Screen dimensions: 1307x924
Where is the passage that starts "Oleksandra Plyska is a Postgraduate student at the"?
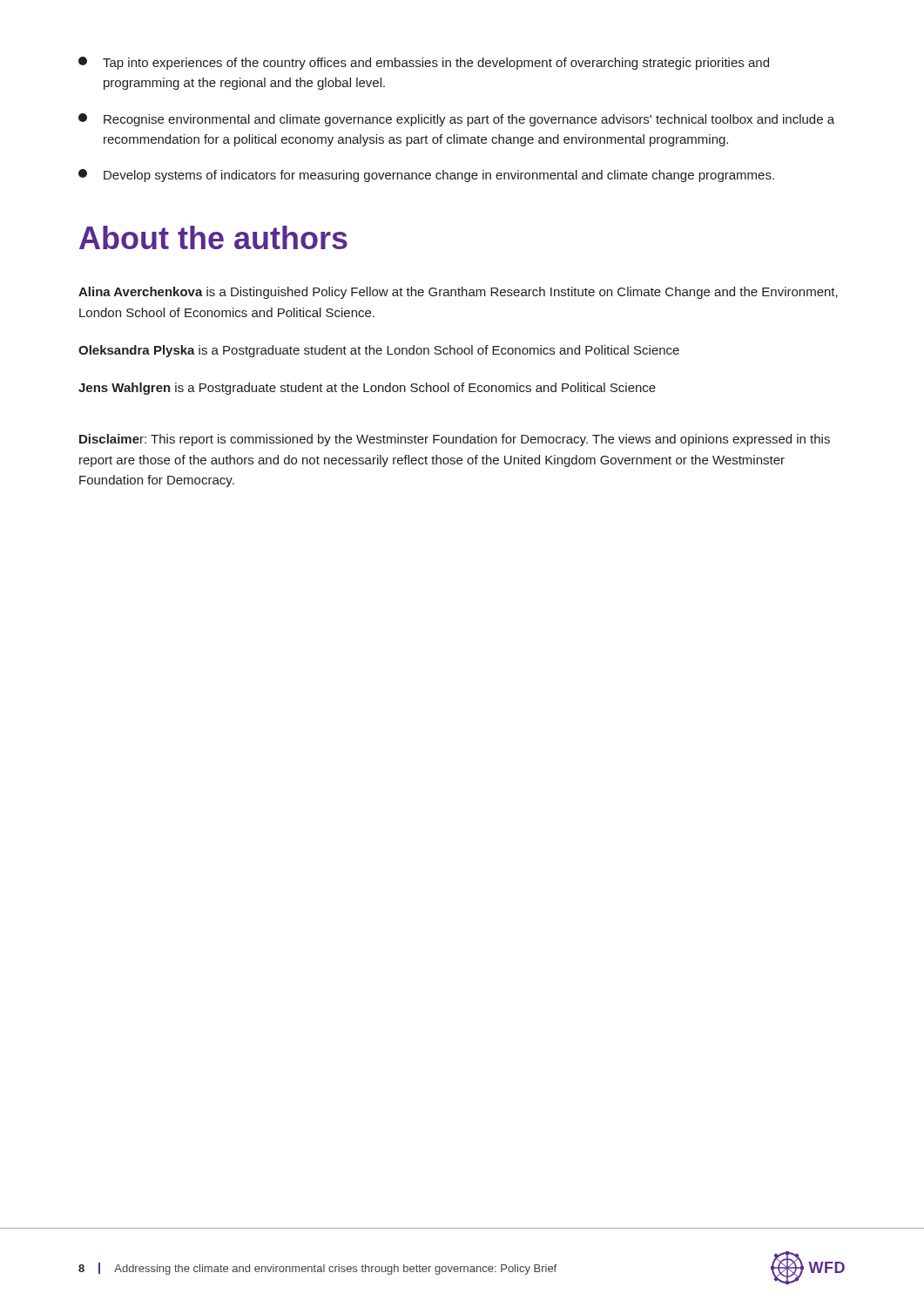click(x=379, y=350)
